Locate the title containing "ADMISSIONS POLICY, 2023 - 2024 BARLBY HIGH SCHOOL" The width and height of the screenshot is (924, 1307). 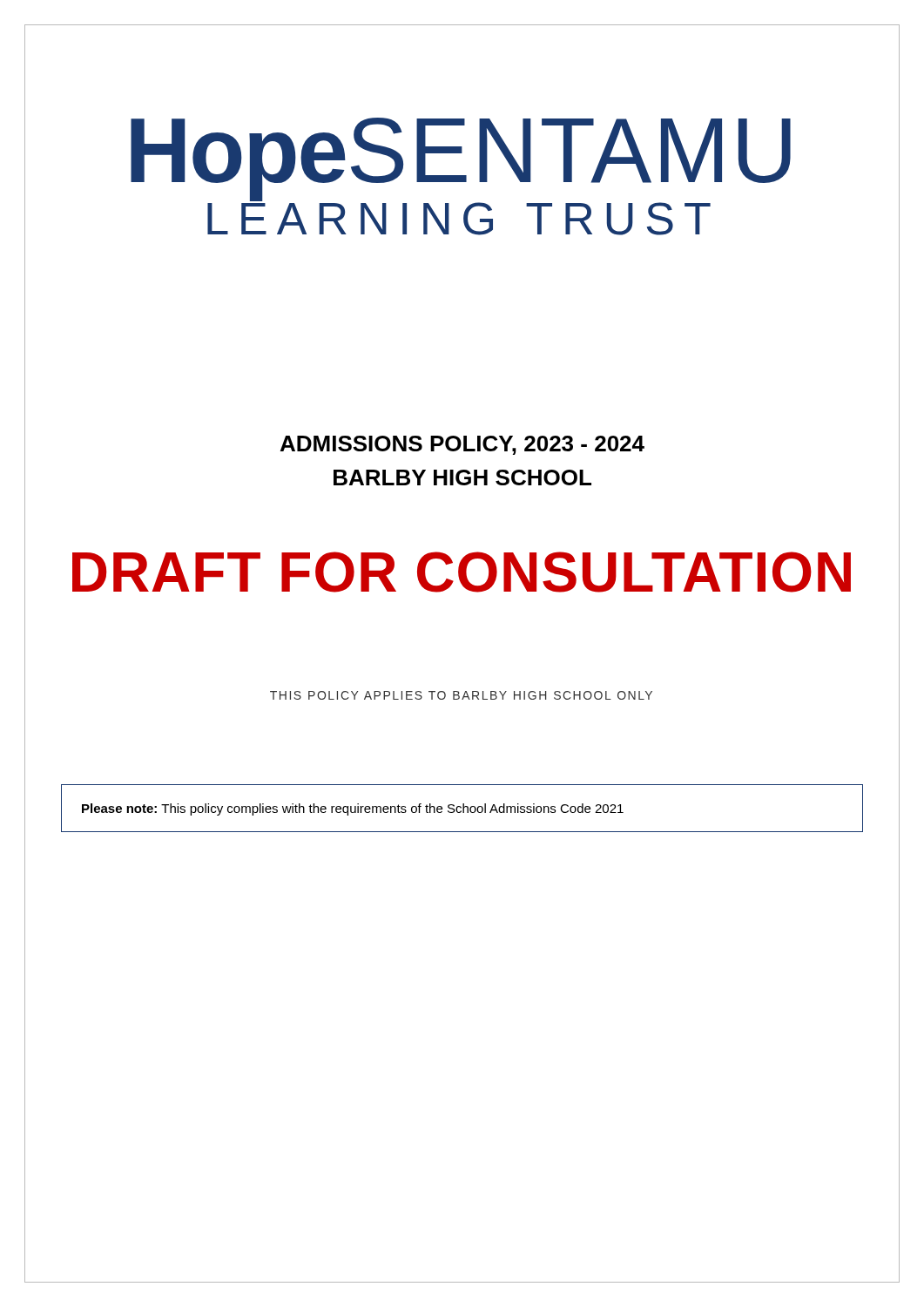pyautogui.click(x=462, y=461)
